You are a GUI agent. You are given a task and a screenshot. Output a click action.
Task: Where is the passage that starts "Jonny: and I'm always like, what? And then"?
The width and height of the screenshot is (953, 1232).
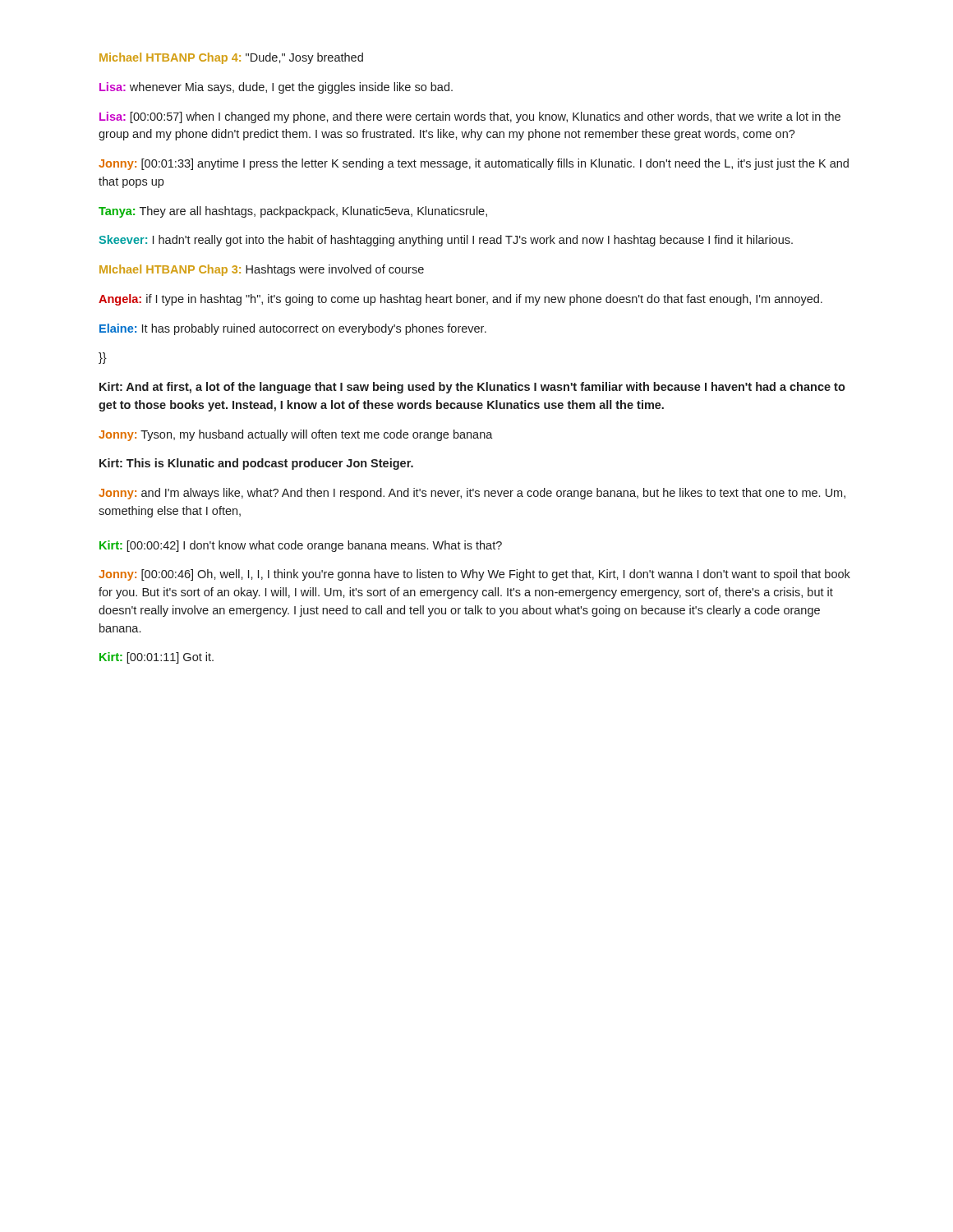coord(472,502)
